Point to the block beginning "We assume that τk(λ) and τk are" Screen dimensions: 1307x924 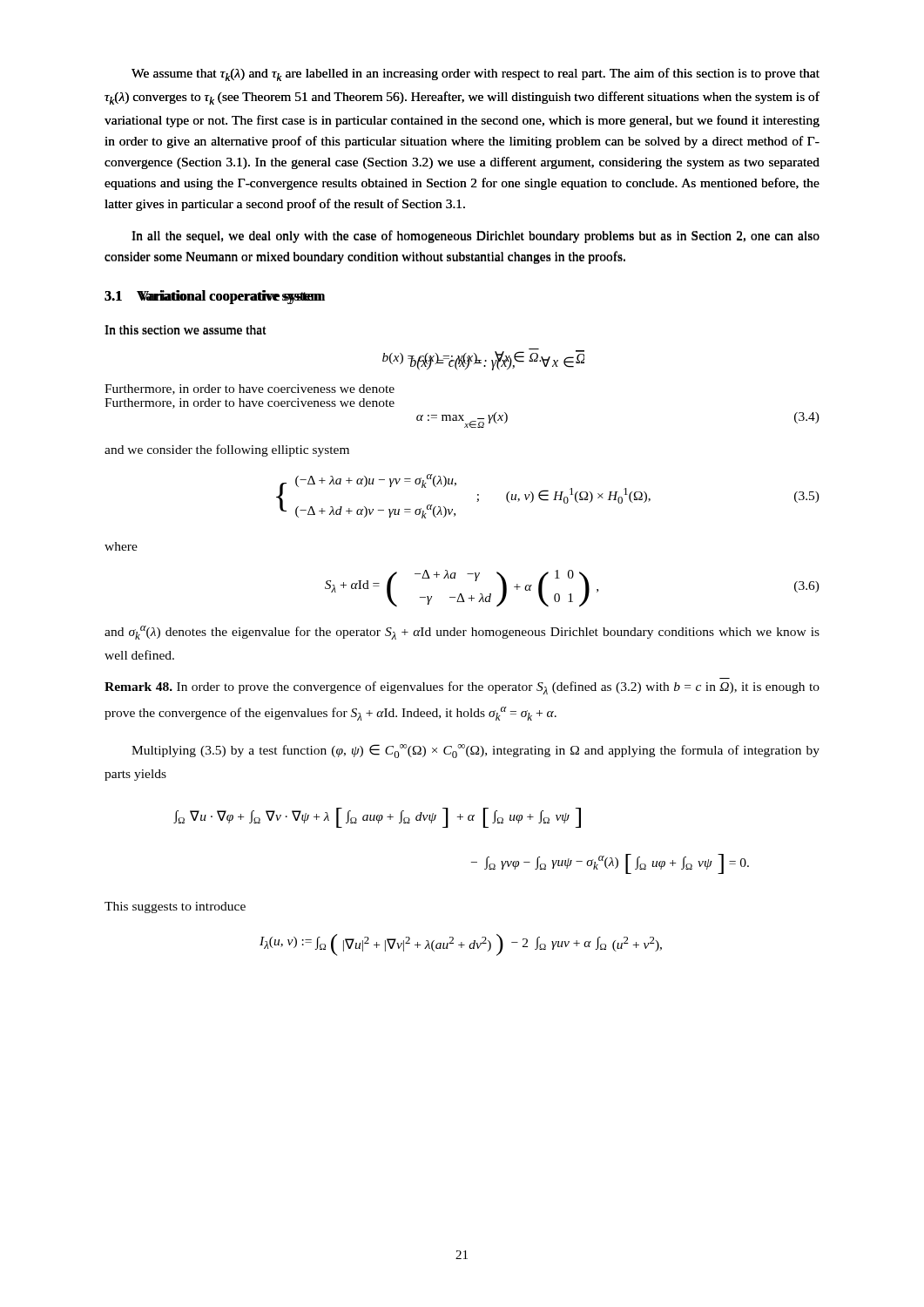(462, 139)
